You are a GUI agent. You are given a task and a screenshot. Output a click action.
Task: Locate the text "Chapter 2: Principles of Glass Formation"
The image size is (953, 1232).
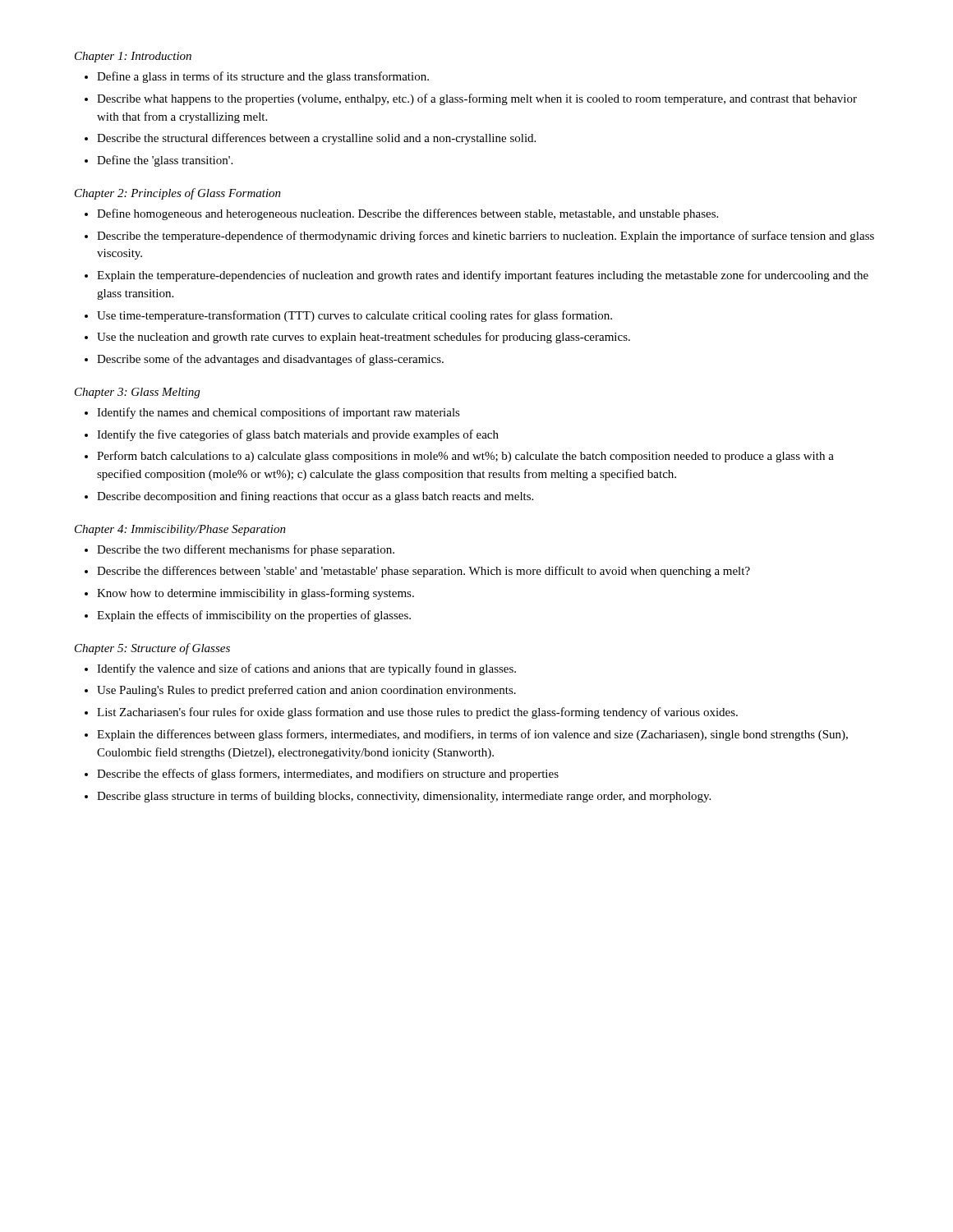[x=177, y=193]
